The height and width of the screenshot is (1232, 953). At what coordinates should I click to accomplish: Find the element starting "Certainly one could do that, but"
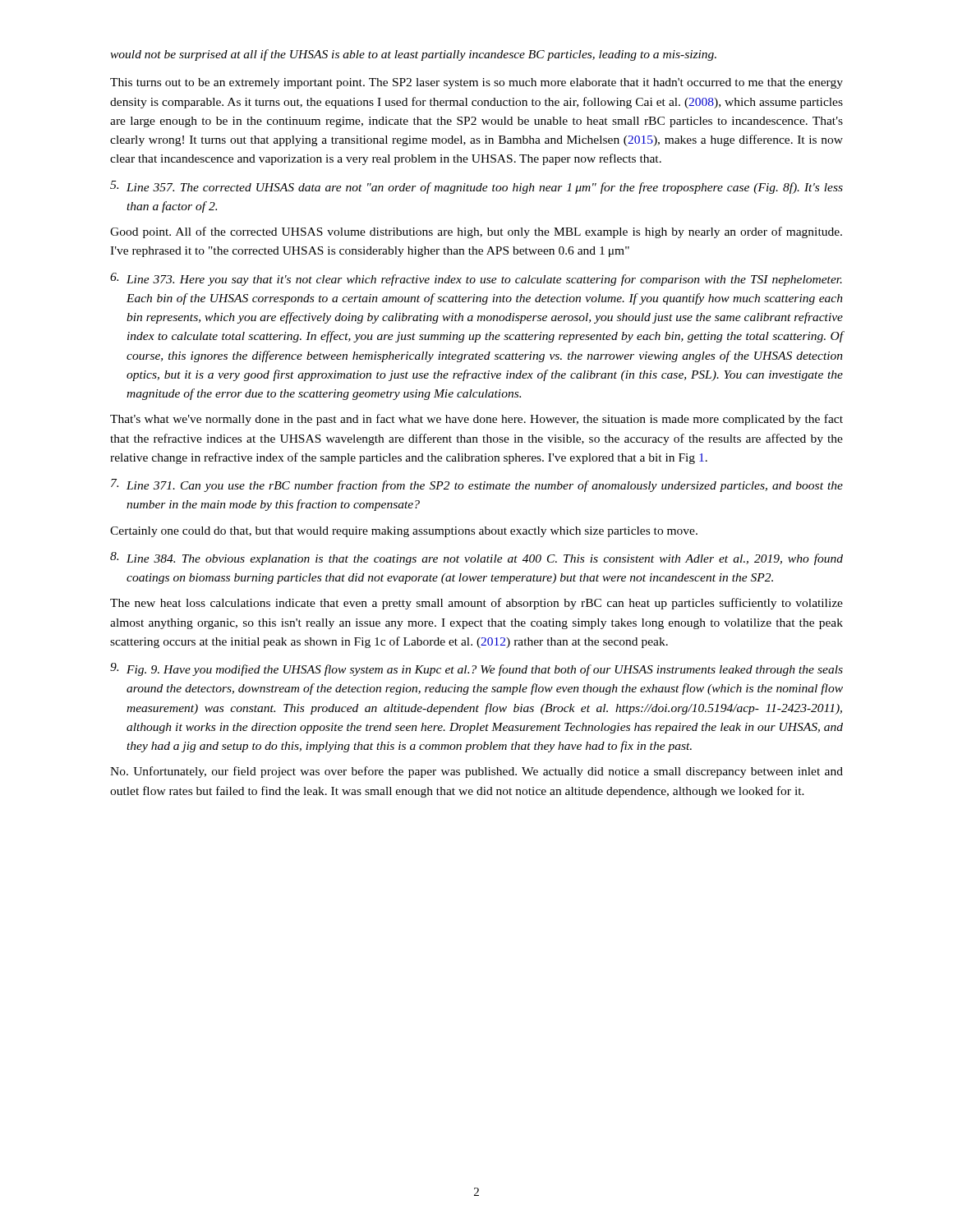476,530
